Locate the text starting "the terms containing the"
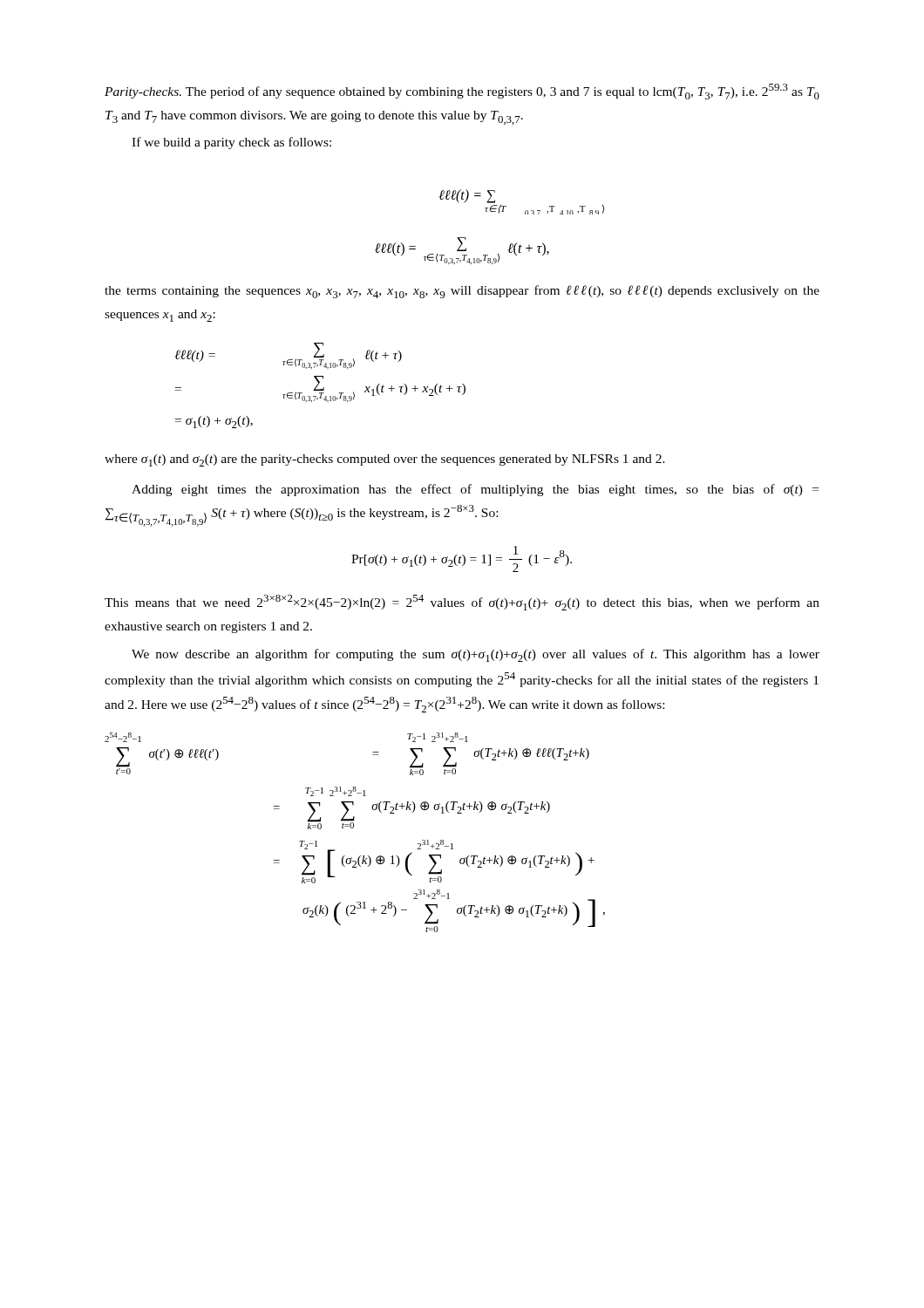Viewport: 924px width, 1308px height. click(x=462, y=303)
